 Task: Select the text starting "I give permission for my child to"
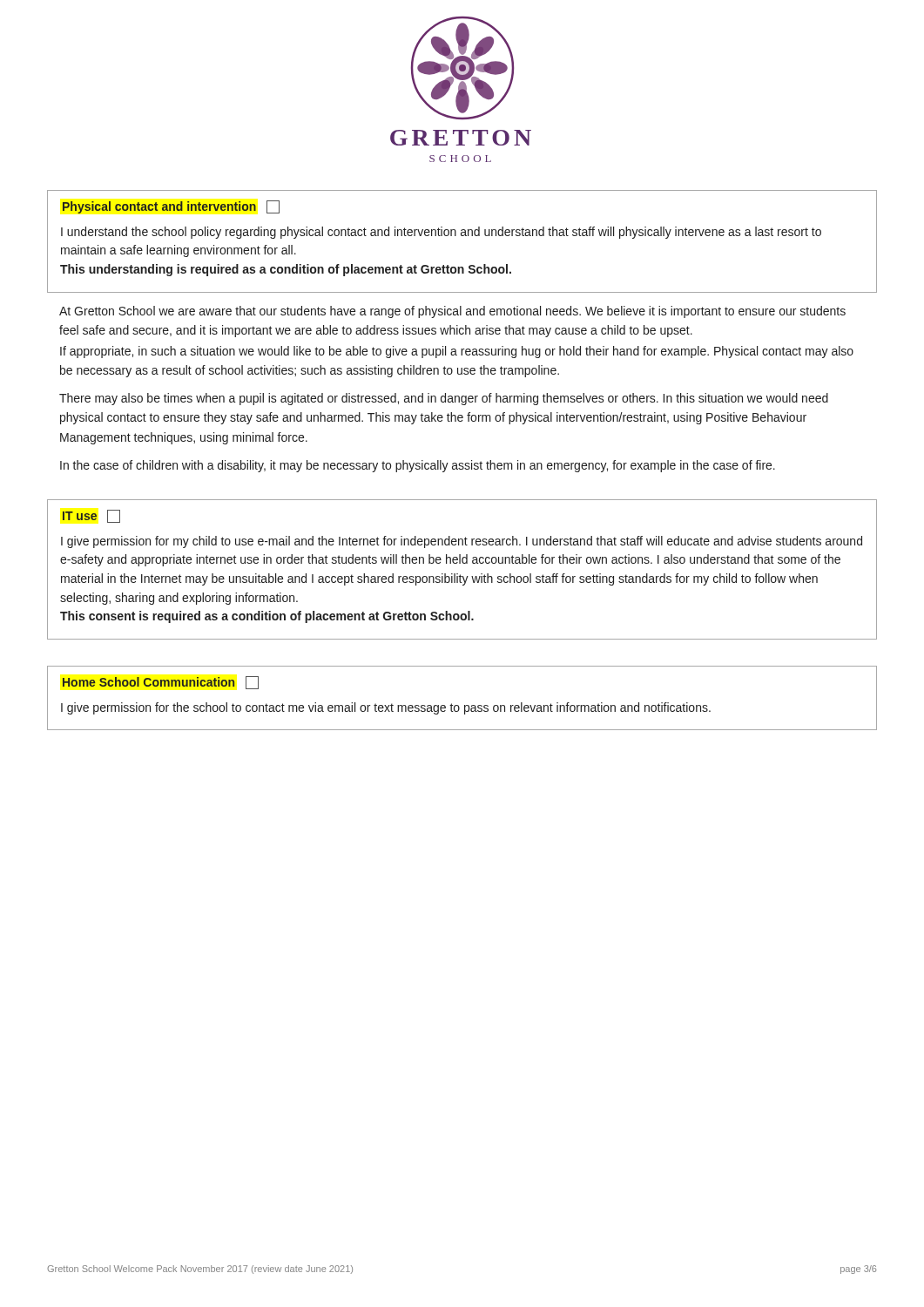tap(462, 579)
